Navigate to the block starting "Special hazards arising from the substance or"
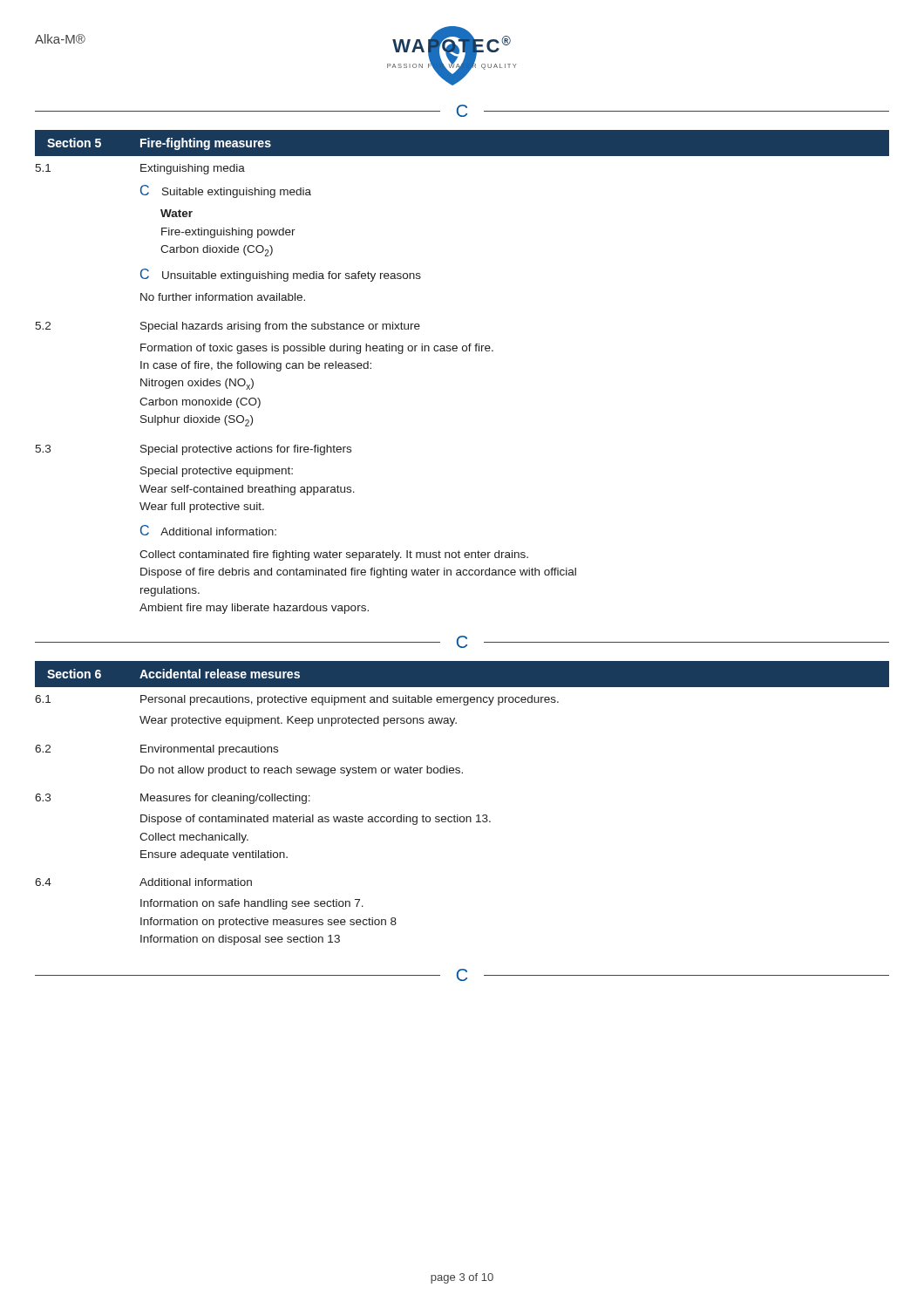924x1308 pixels. [280, 325]
